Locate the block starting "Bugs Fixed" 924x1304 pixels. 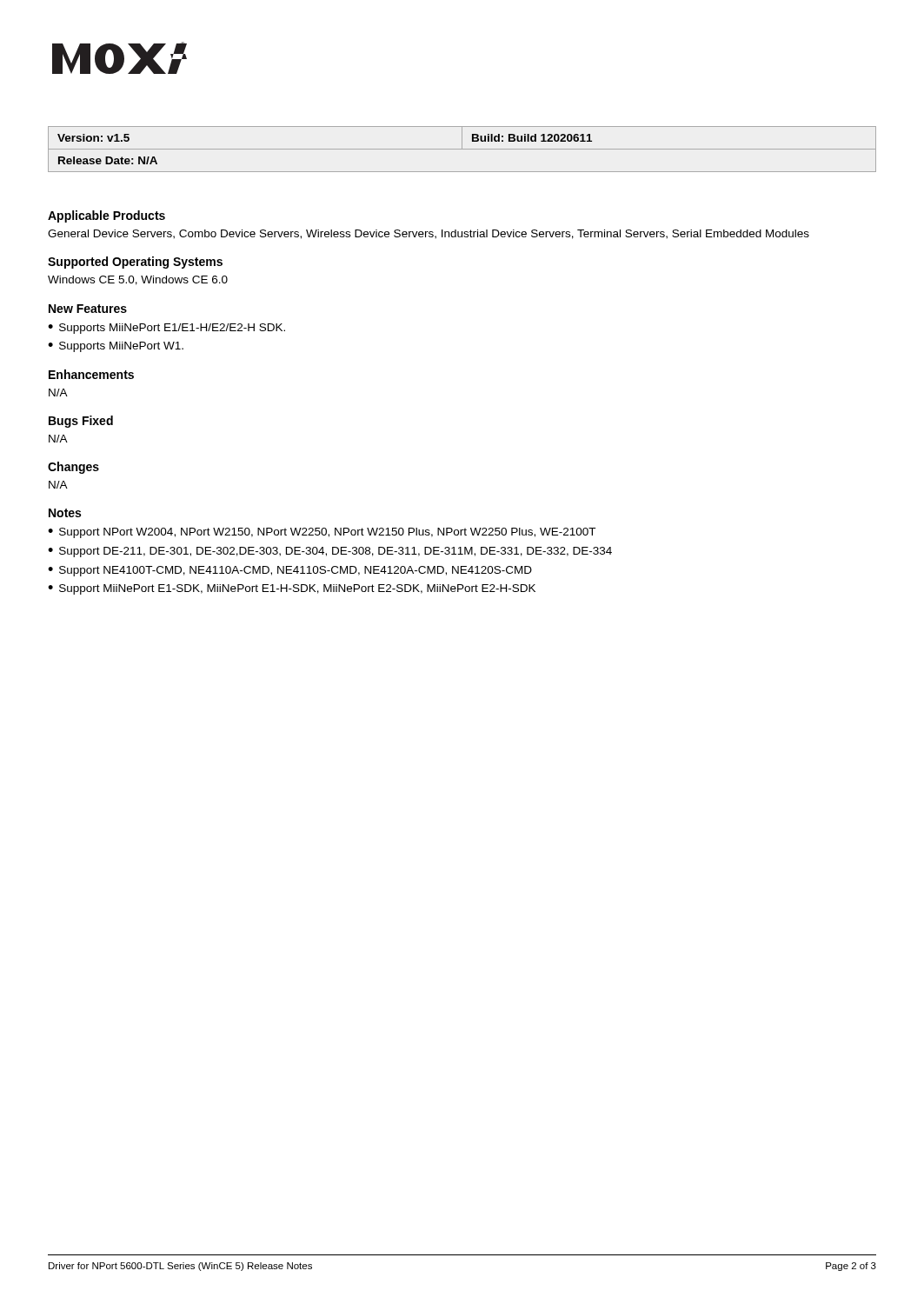[x=81, y=421]
